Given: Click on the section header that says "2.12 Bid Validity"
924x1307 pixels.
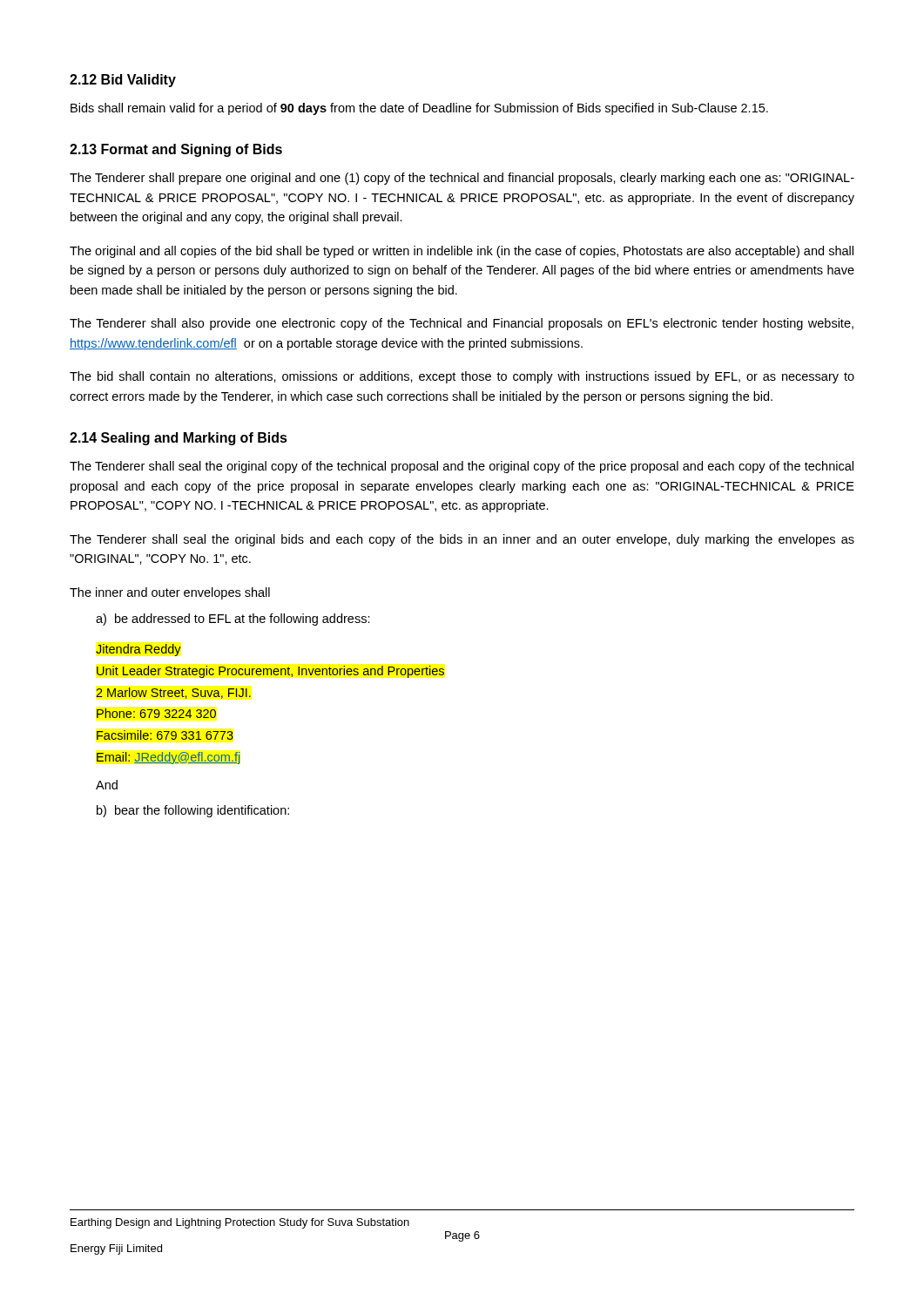Looking at the screenshot, I should coord(123,80).
